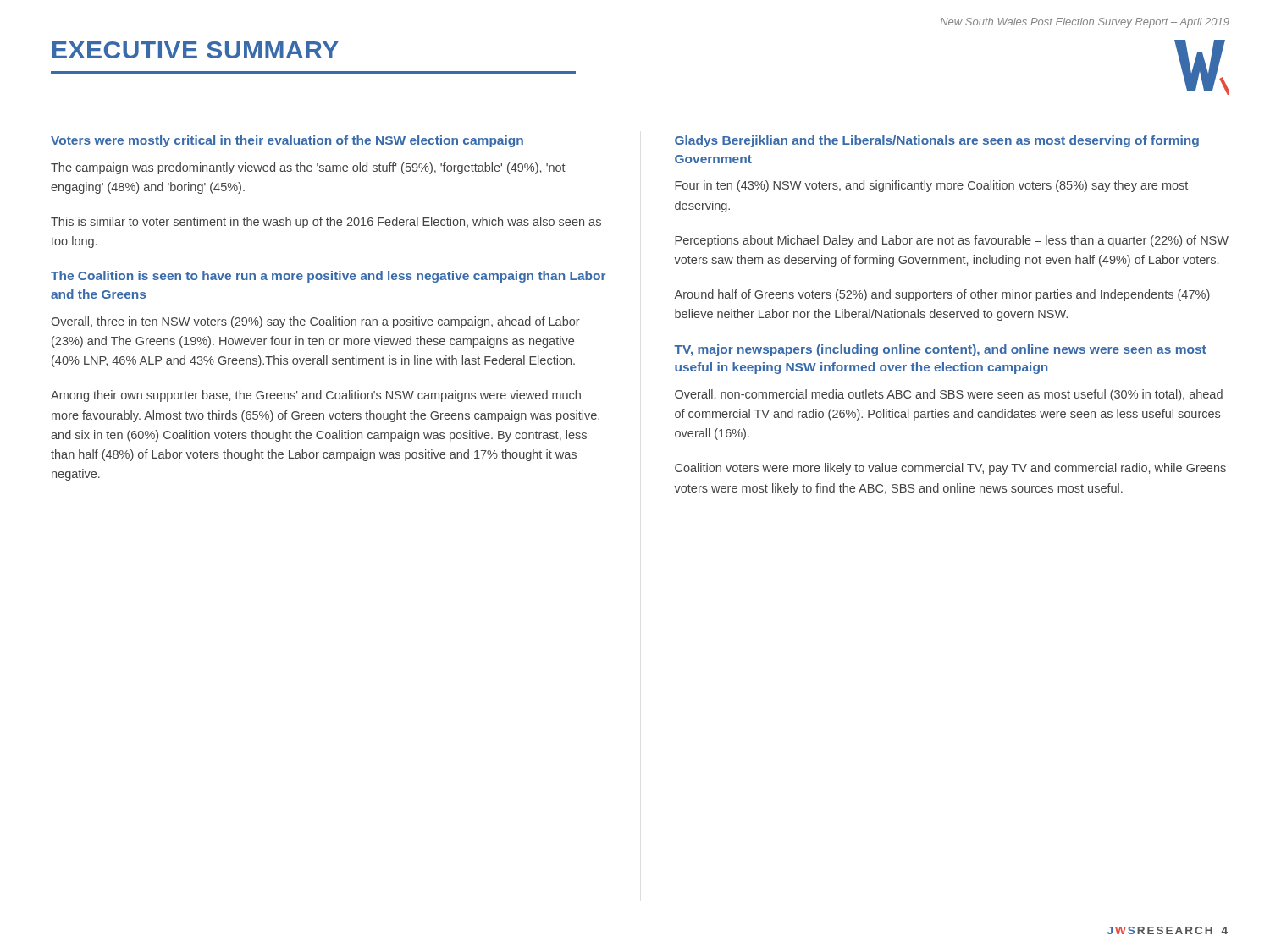The image size is (1270, 952).
Task: Select the region starting "Among their own supporter base, the Greens'"
Action: pyautogui.click(x=328, y=435)
